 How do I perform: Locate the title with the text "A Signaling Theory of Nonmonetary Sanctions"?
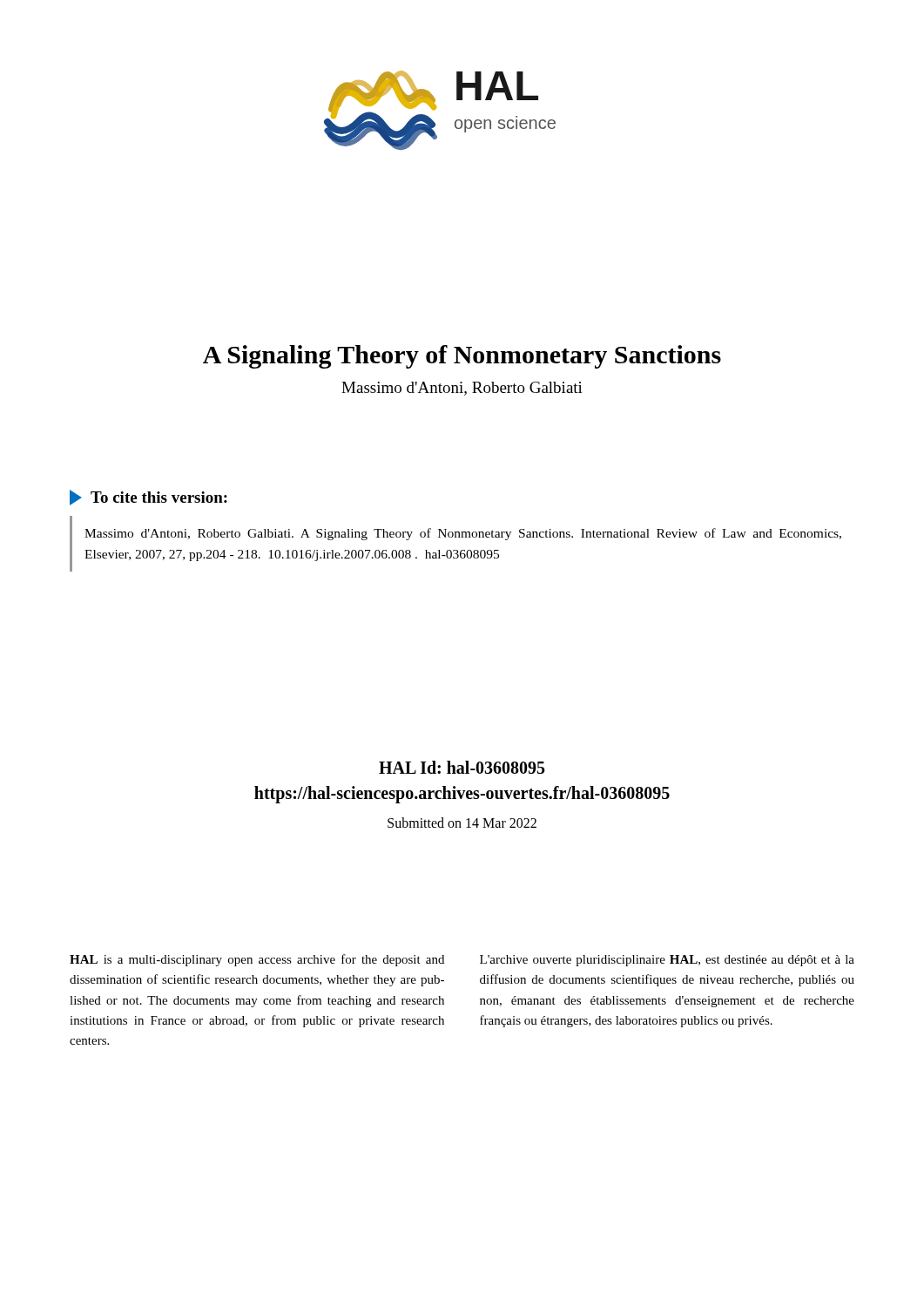coord(462,369)
